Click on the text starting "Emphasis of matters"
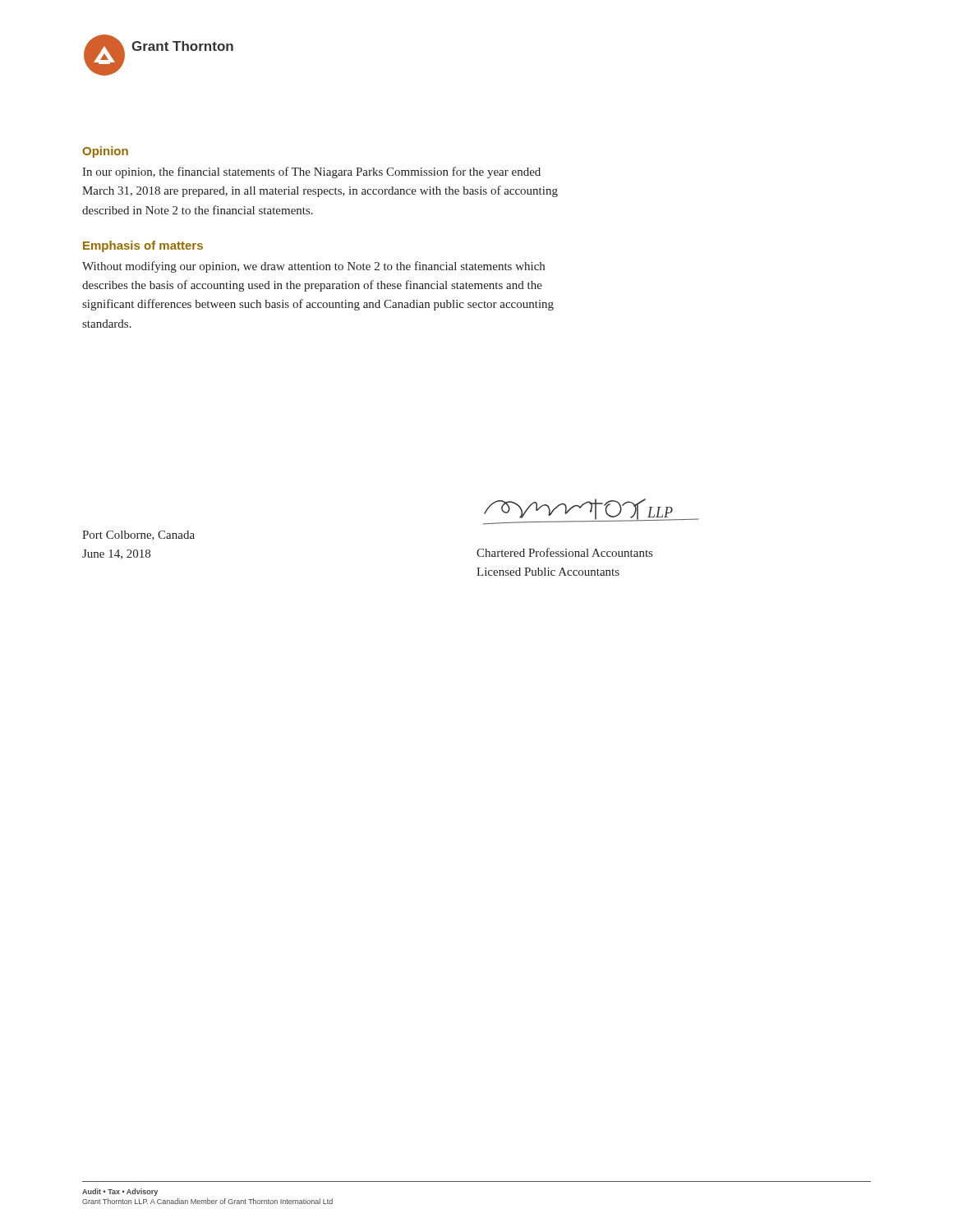 point(143,245)
